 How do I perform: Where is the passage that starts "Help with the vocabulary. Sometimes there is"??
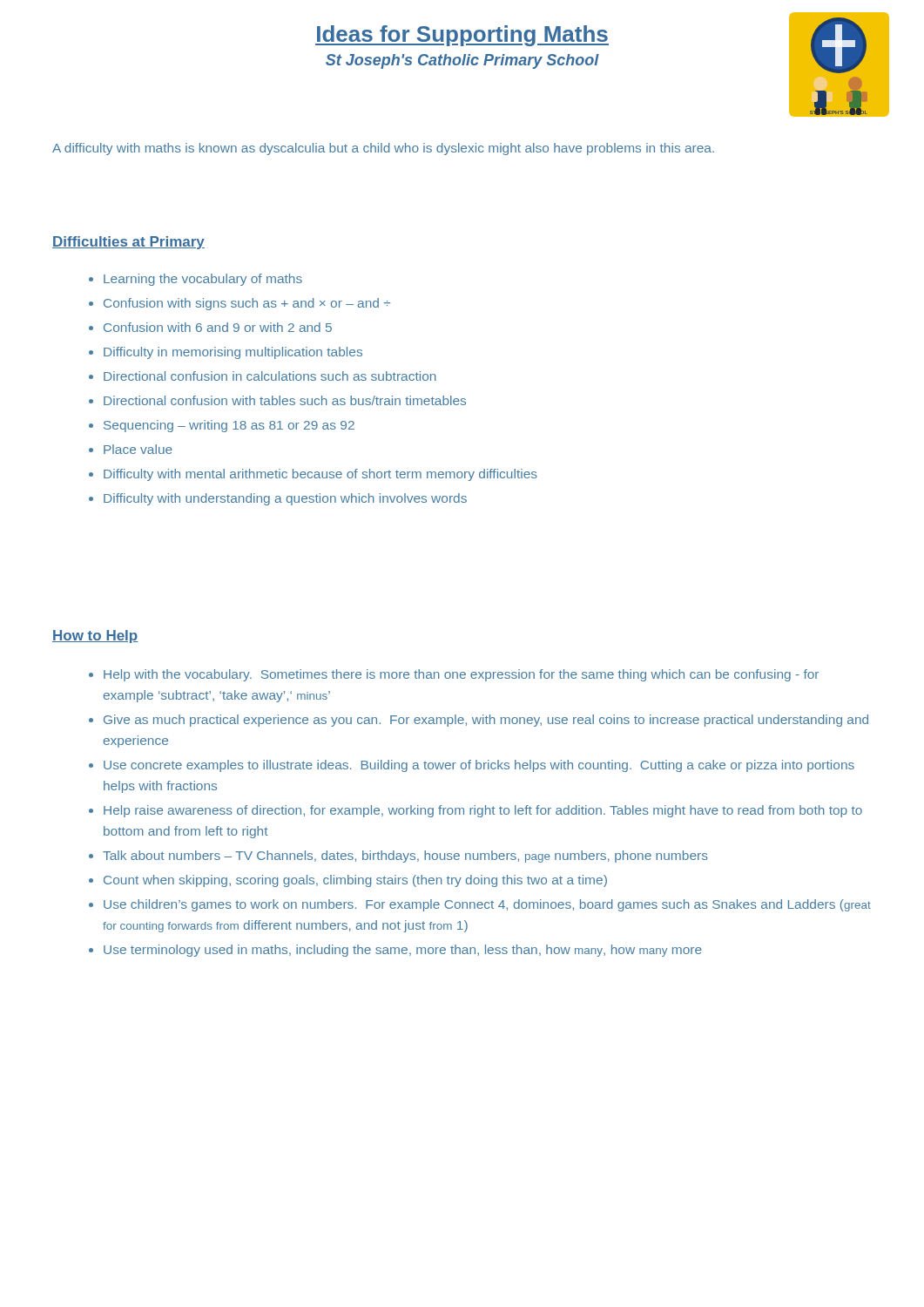[461, 684]
